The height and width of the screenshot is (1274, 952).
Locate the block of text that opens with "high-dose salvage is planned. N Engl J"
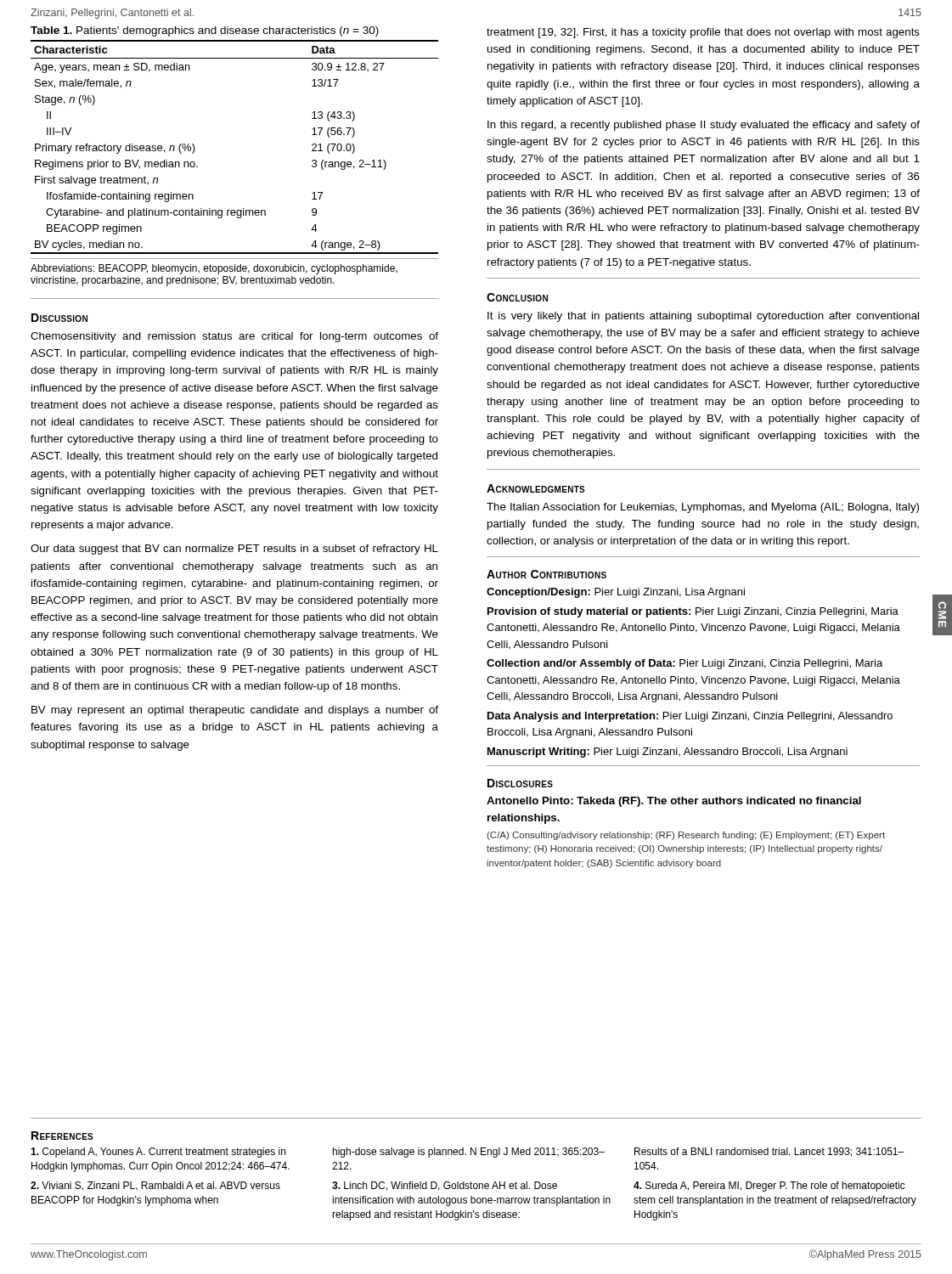coord(468,1159)
